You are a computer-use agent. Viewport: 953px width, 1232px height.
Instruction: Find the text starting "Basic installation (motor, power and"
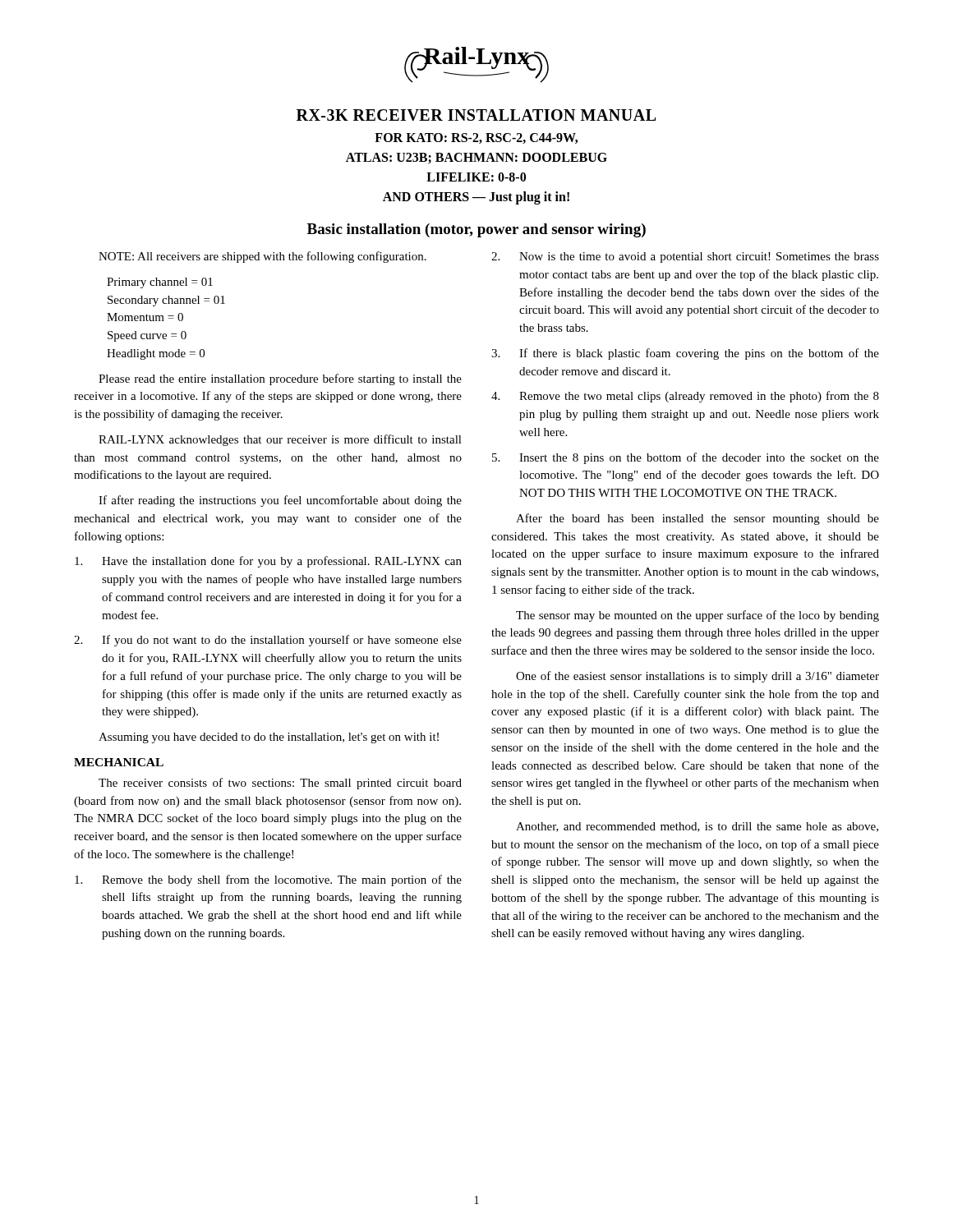click(x=476, y=229)
